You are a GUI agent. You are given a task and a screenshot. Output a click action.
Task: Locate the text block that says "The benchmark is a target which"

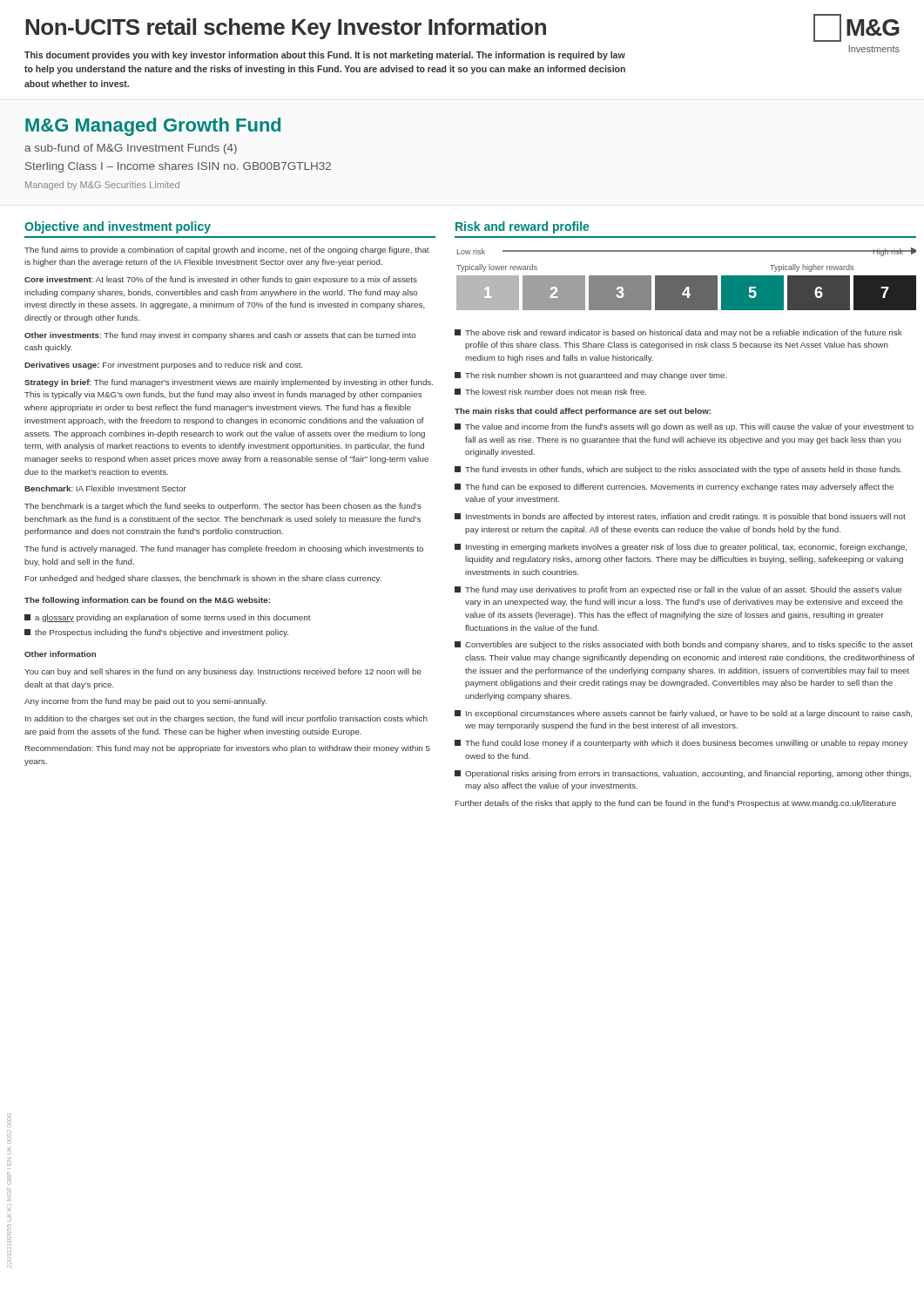(223, 519)
